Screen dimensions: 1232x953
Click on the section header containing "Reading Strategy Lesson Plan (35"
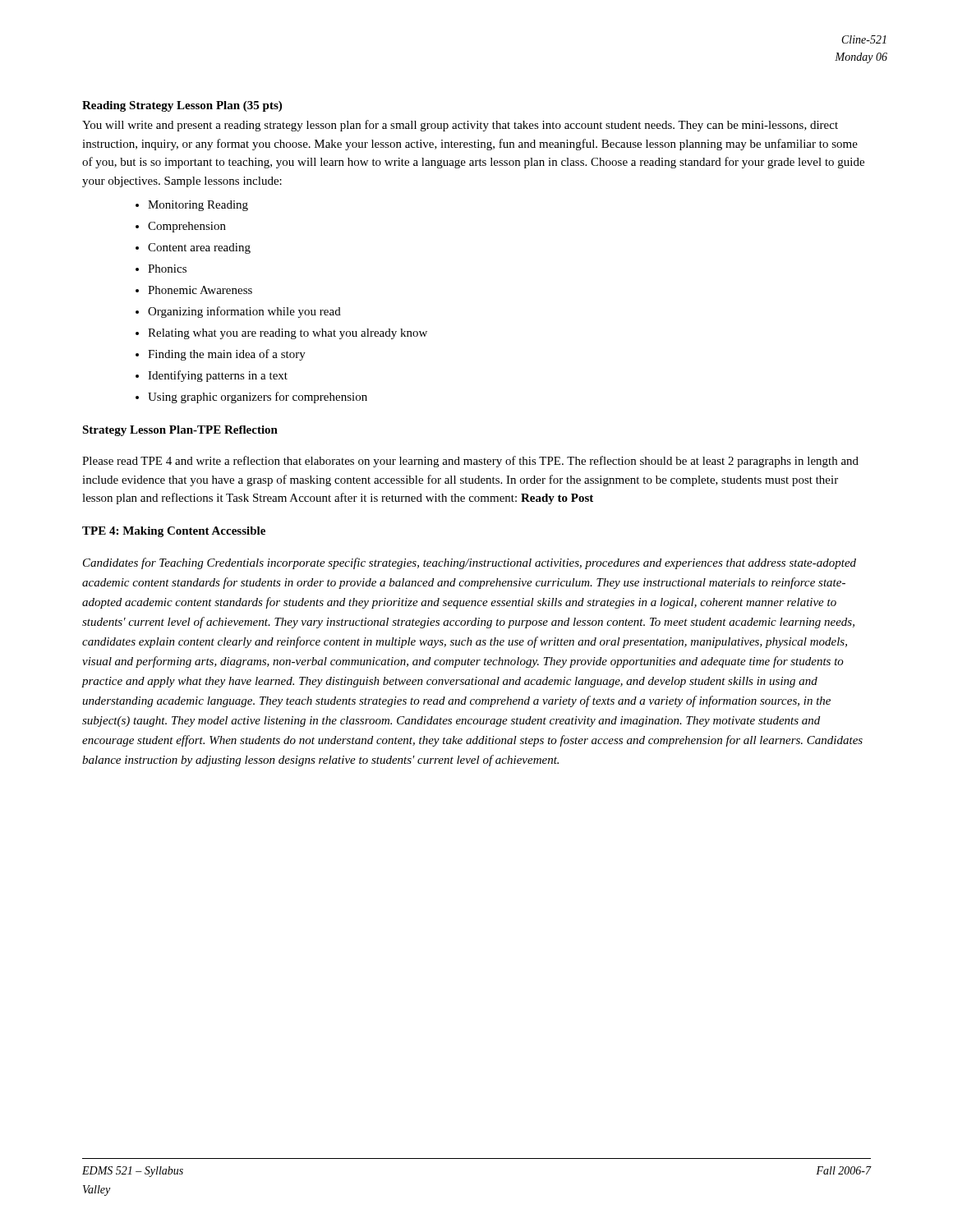click(182, 105)
